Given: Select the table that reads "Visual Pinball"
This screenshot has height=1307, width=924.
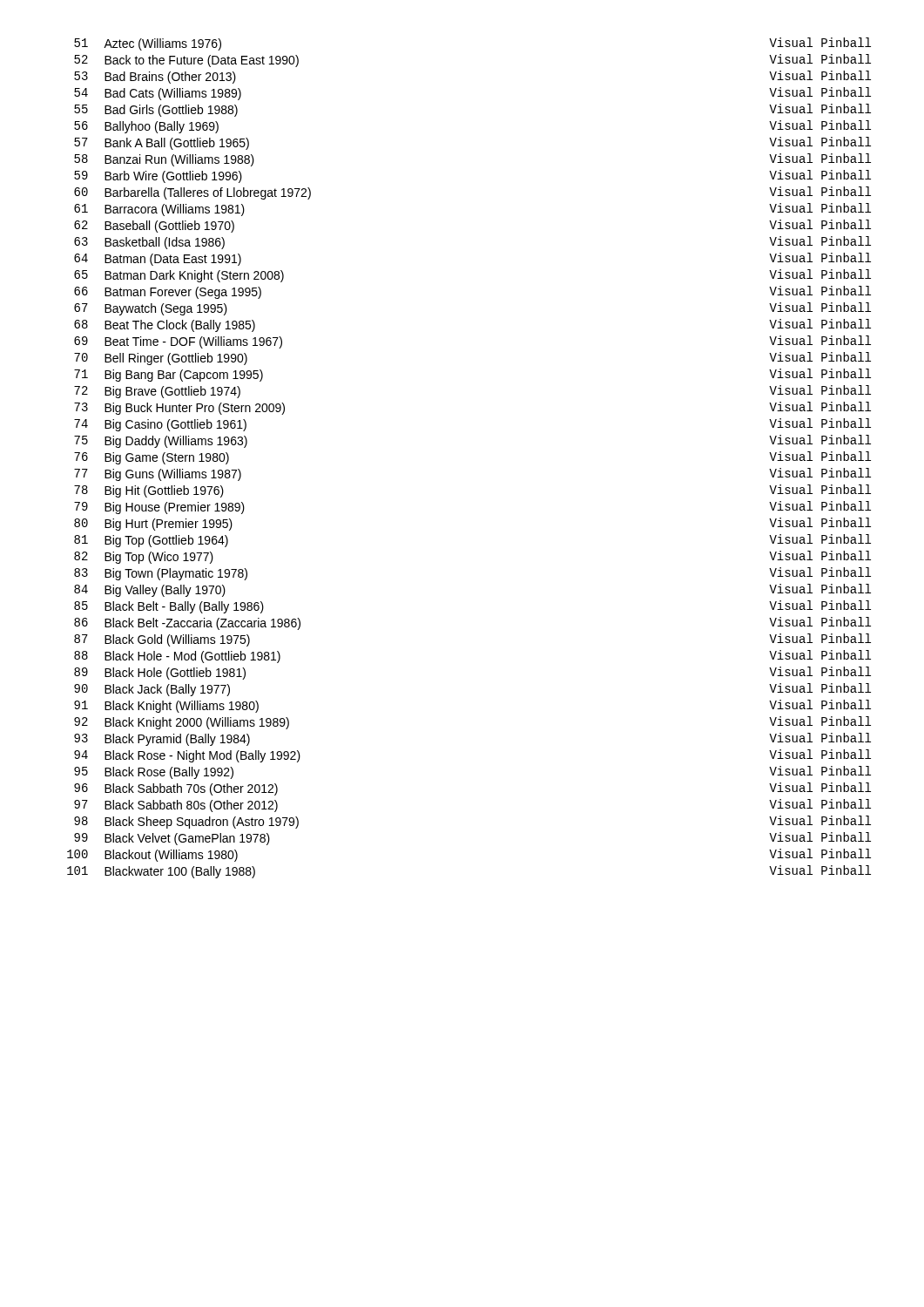Looking at the screenshot, I should 462,457.
